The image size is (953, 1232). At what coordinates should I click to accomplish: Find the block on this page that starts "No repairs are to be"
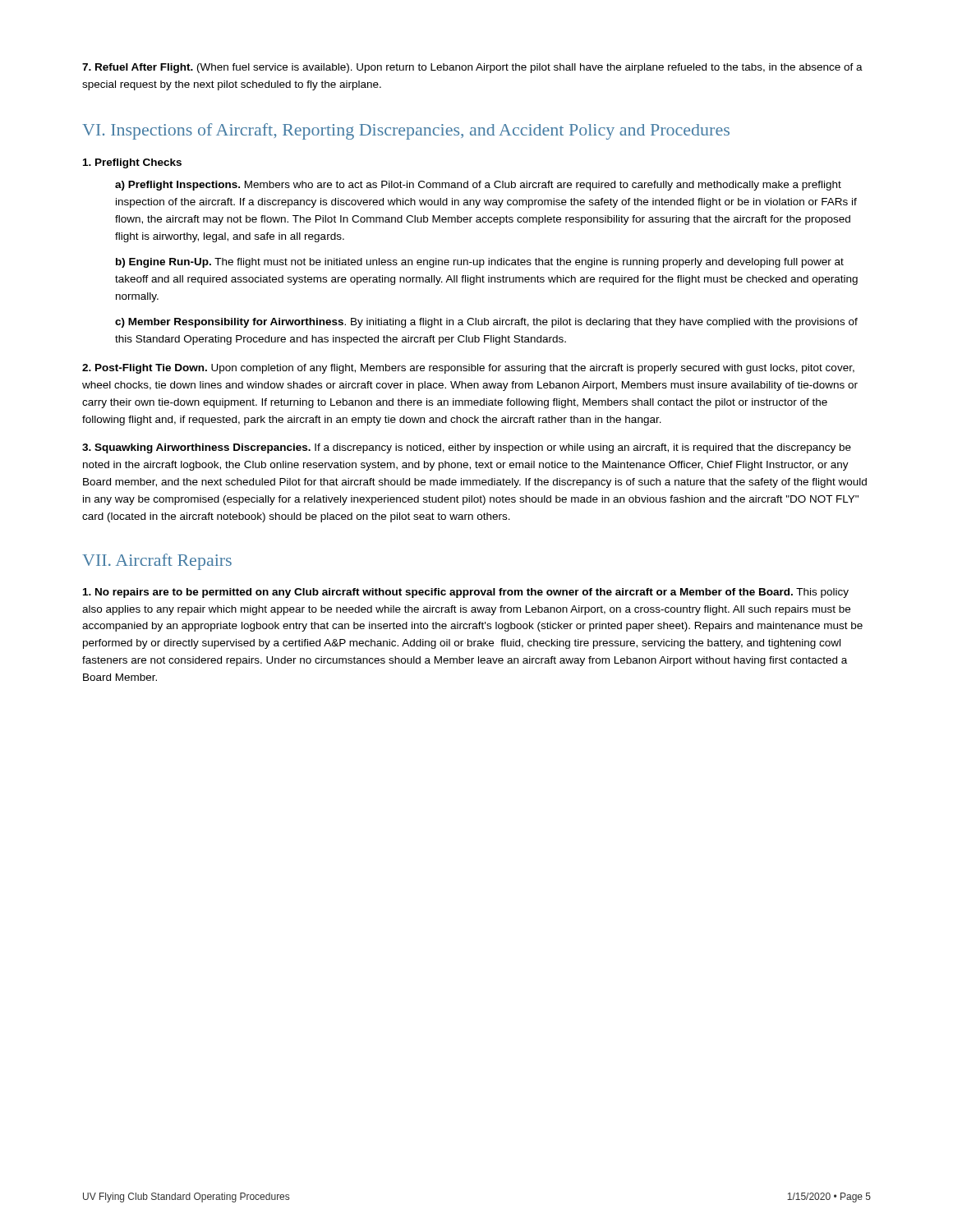click(473, 634)
